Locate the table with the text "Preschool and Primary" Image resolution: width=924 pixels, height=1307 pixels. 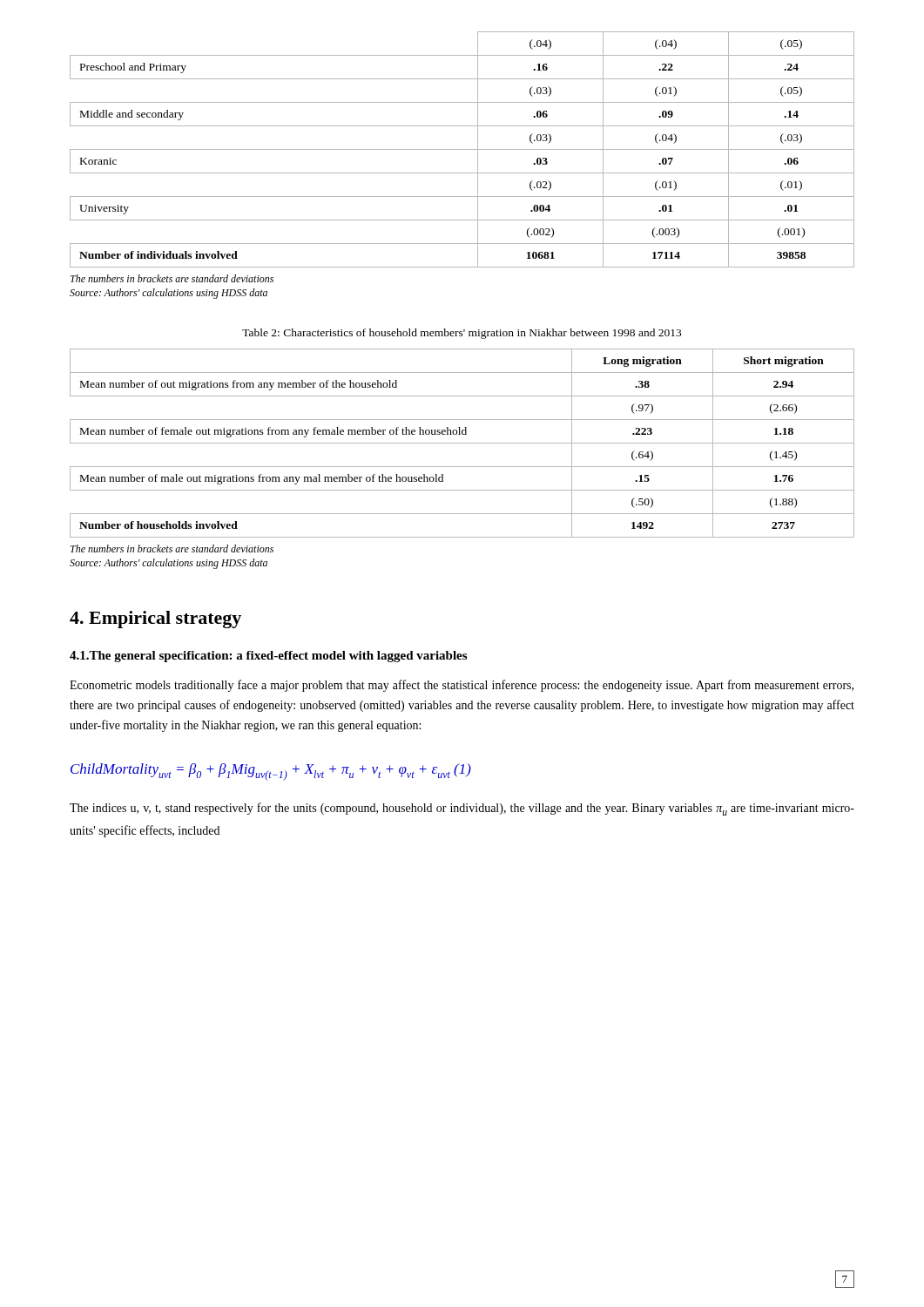[x=462, y=149]
